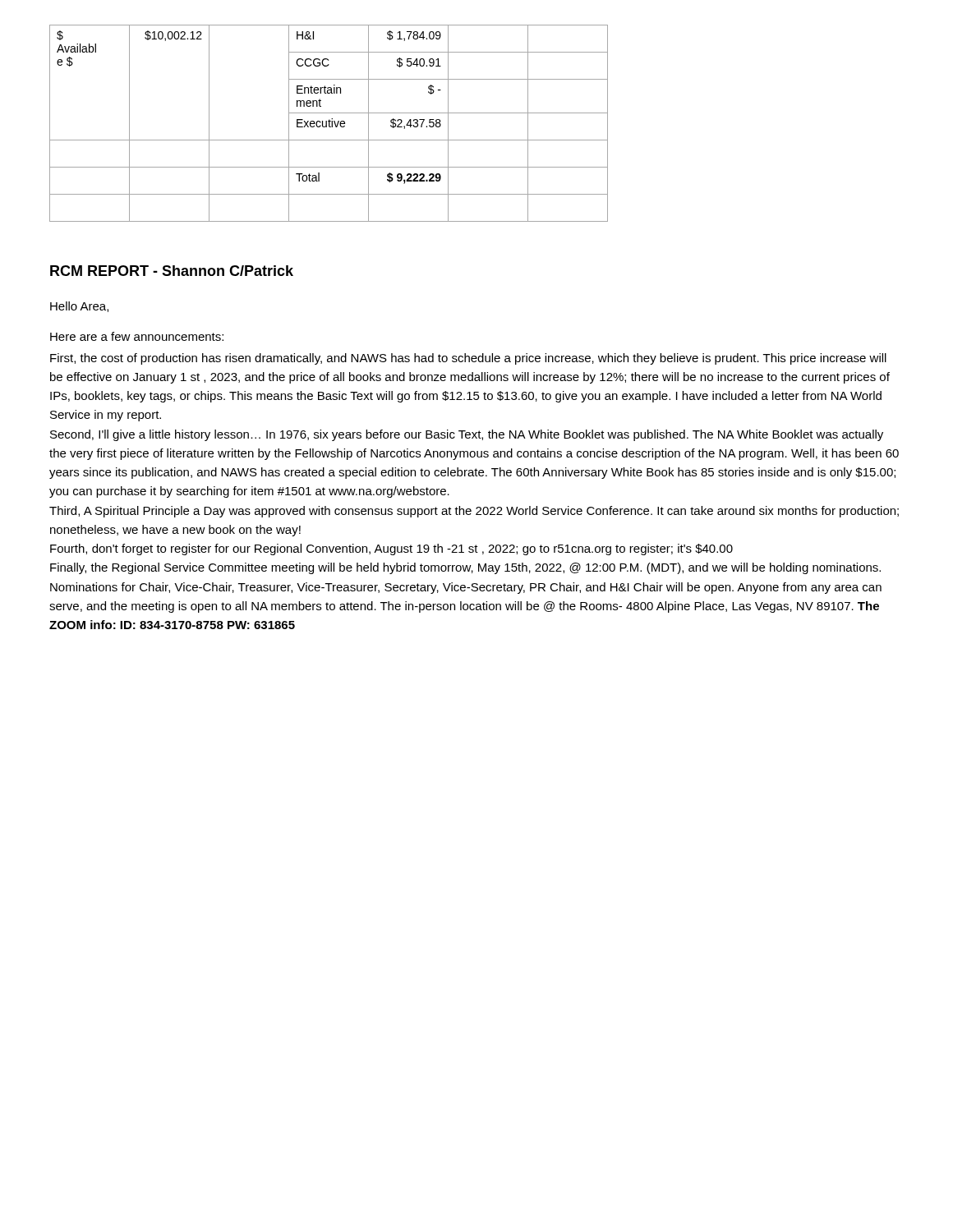Image resolution: width=953 pixels, height=1232 pixels.
Task: Navigate to the text block starting "RCM REPORT - Shannon C/Patrick"
Action: (x=171, y=271)
